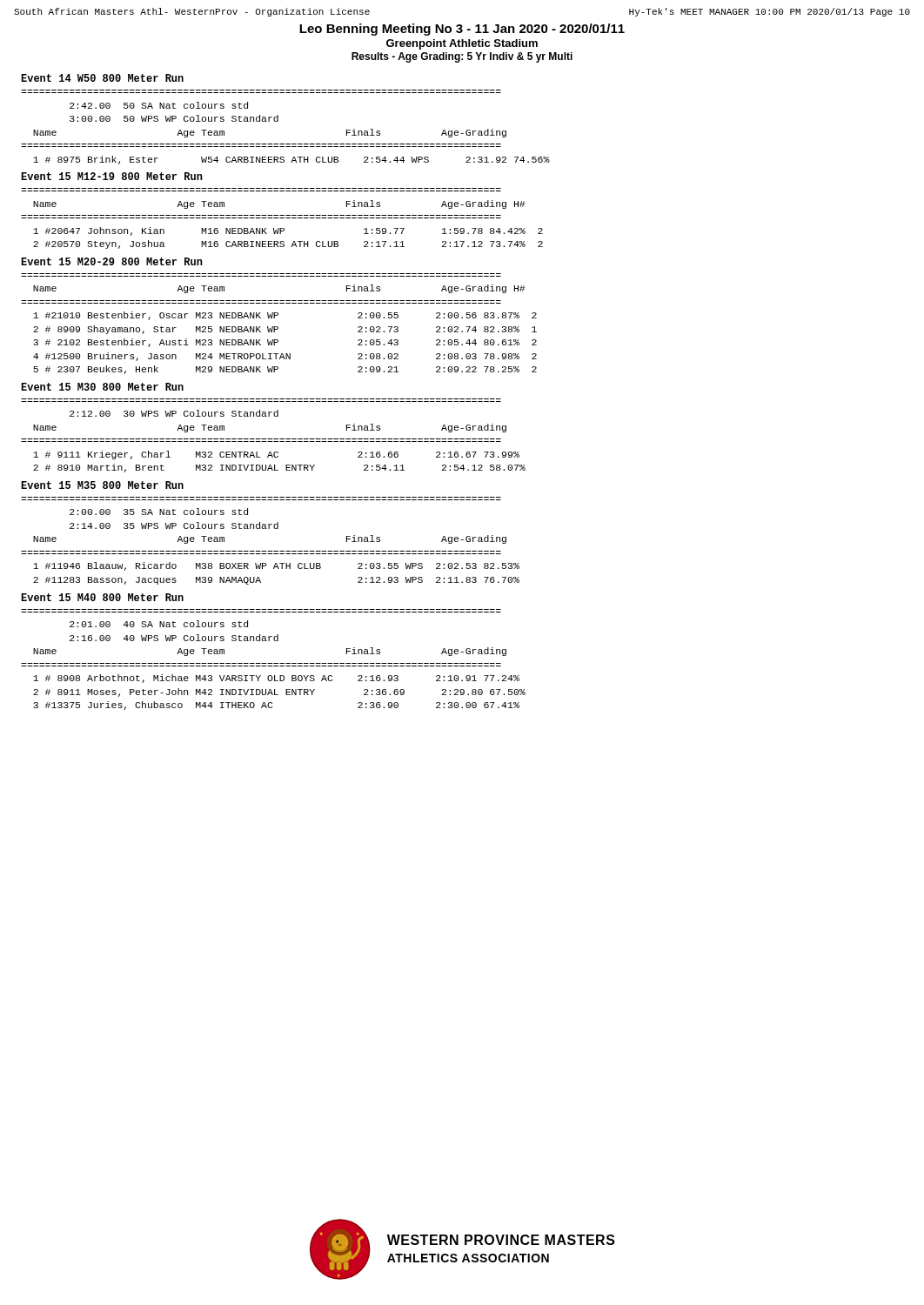This screenshot has width=924, height=1305.
Task: Navigate to the text starting "Event 15 M35 800 Meter Run"
Action: click(x=102, y=486)
